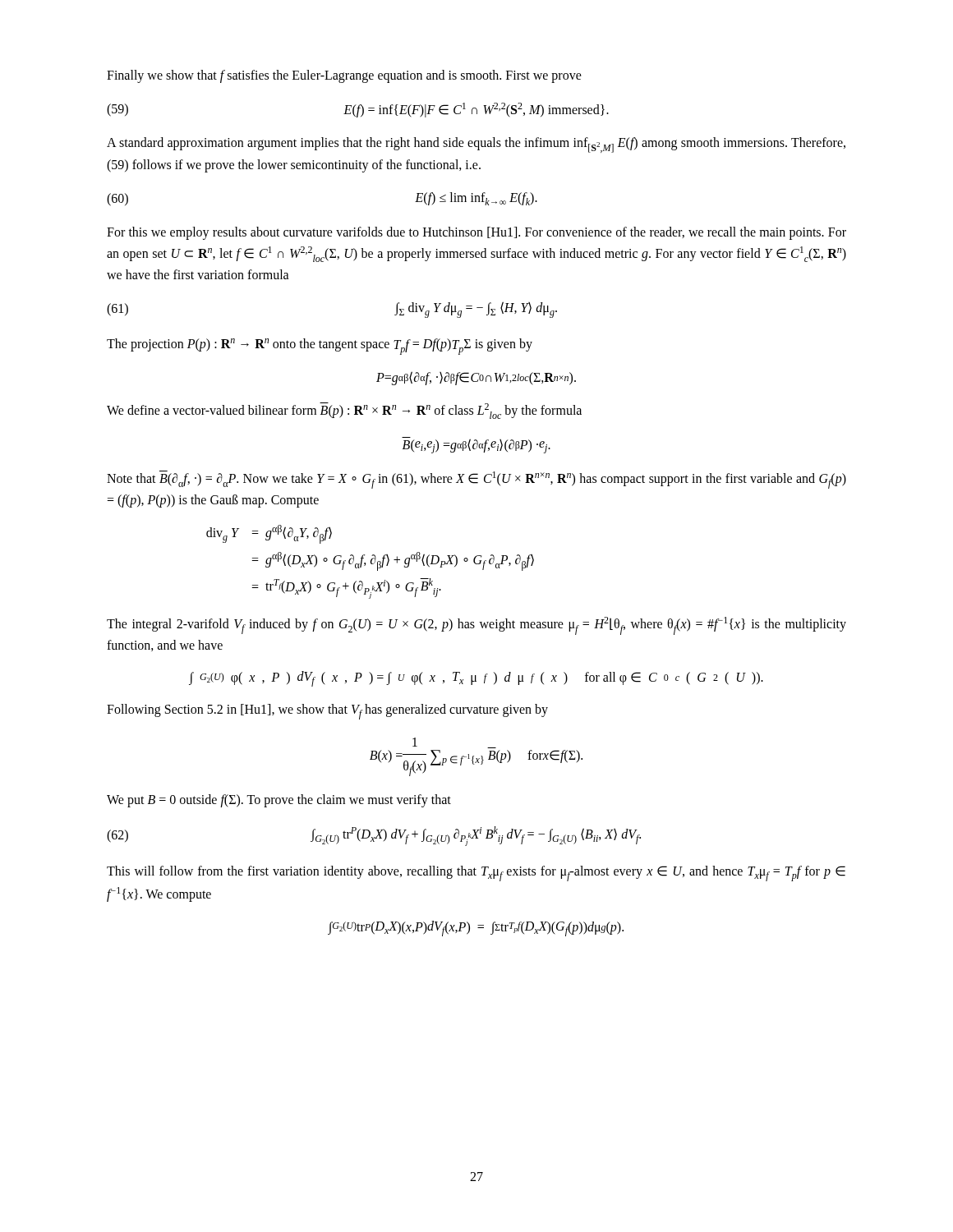Image resolution: width=953 pixels, height=1232 pixels.
Task: Navigate to the region starting "(59) E(f) = inf{E(F)|F ∈ C1"
Action: pos(448,109)
